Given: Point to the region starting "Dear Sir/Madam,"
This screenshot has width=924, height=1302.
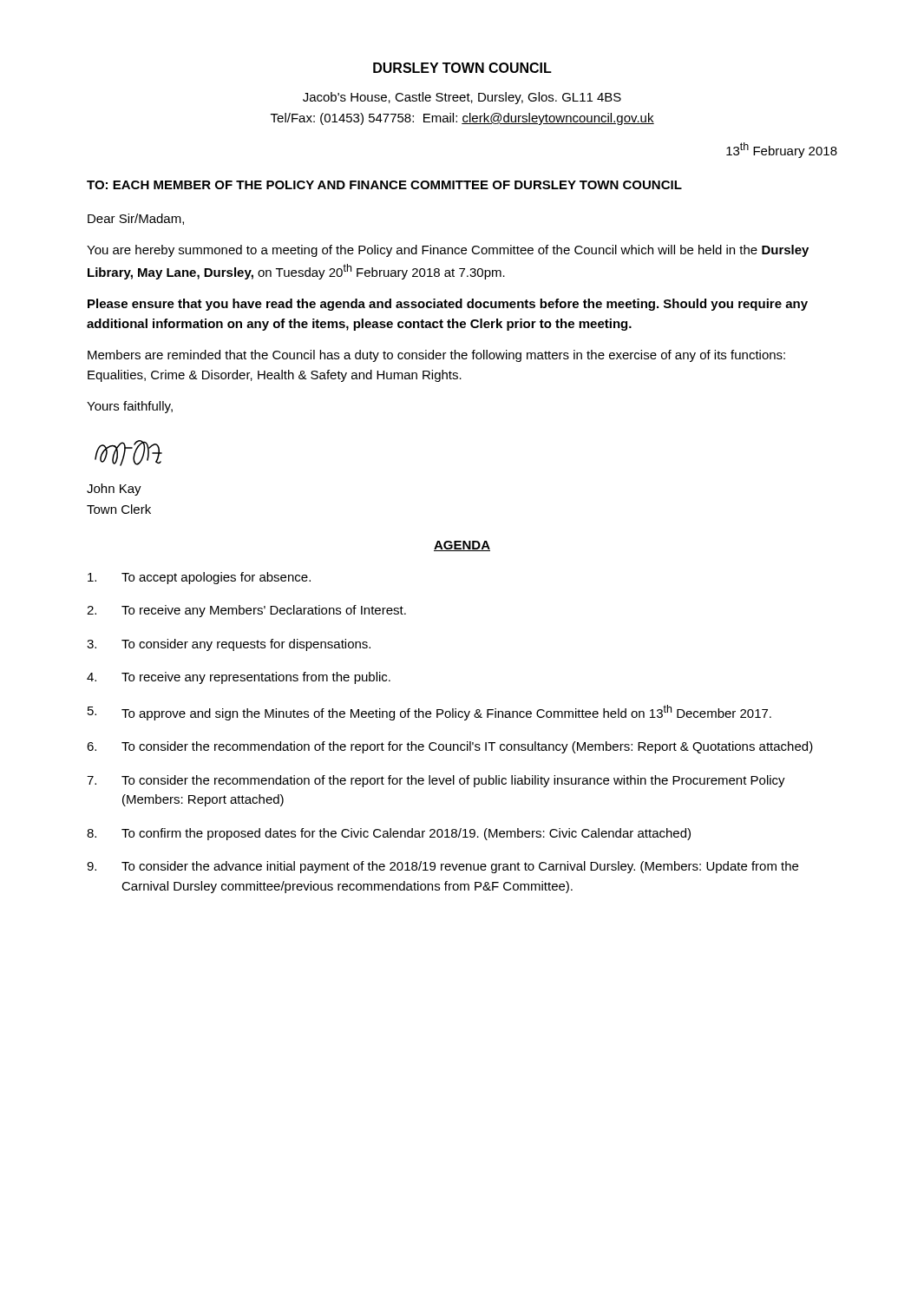Looking at the screenshot, I should coord(136,219).
